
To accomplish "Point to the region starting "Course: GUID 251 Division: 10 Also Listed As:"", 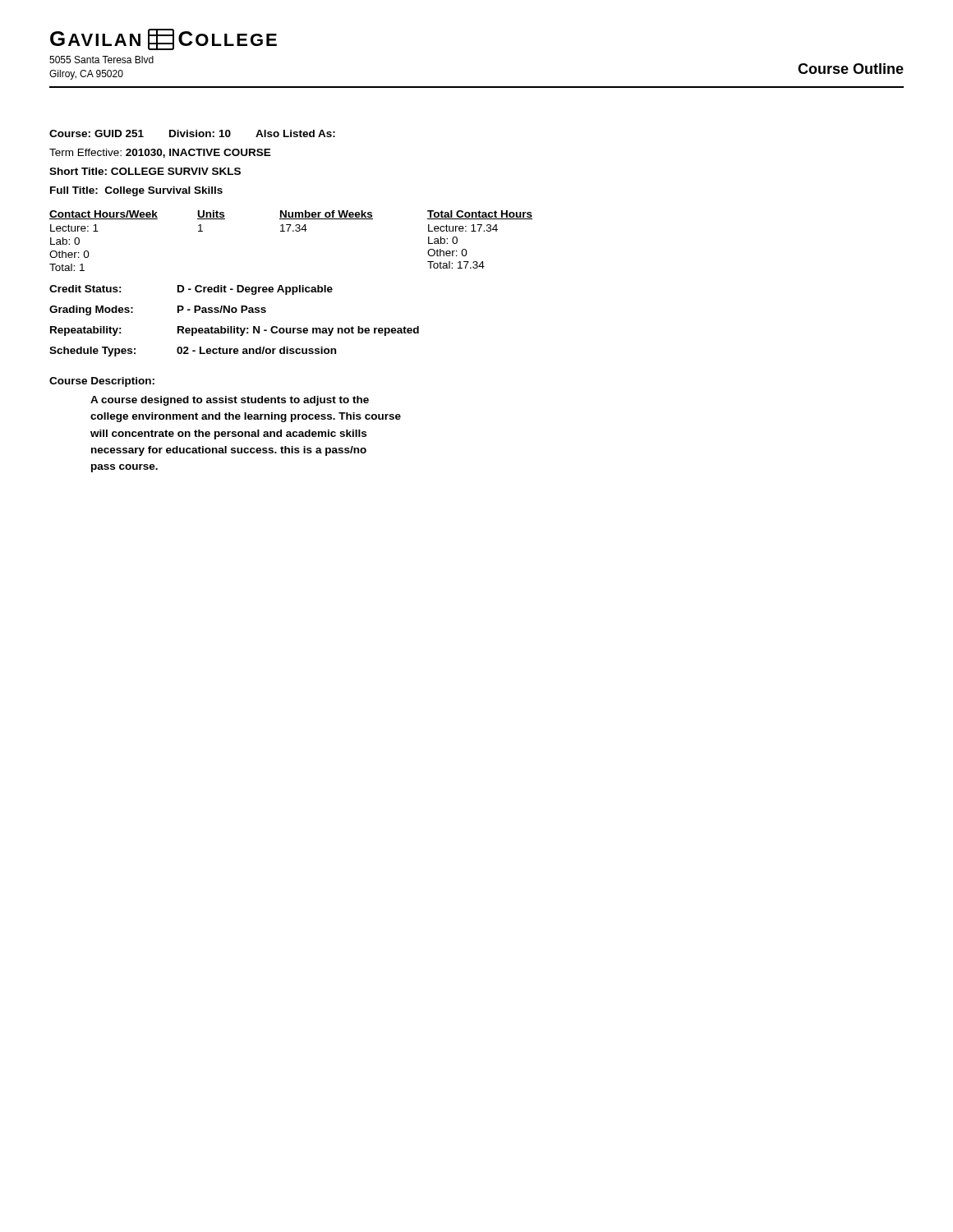I will (x=194, y=133).
